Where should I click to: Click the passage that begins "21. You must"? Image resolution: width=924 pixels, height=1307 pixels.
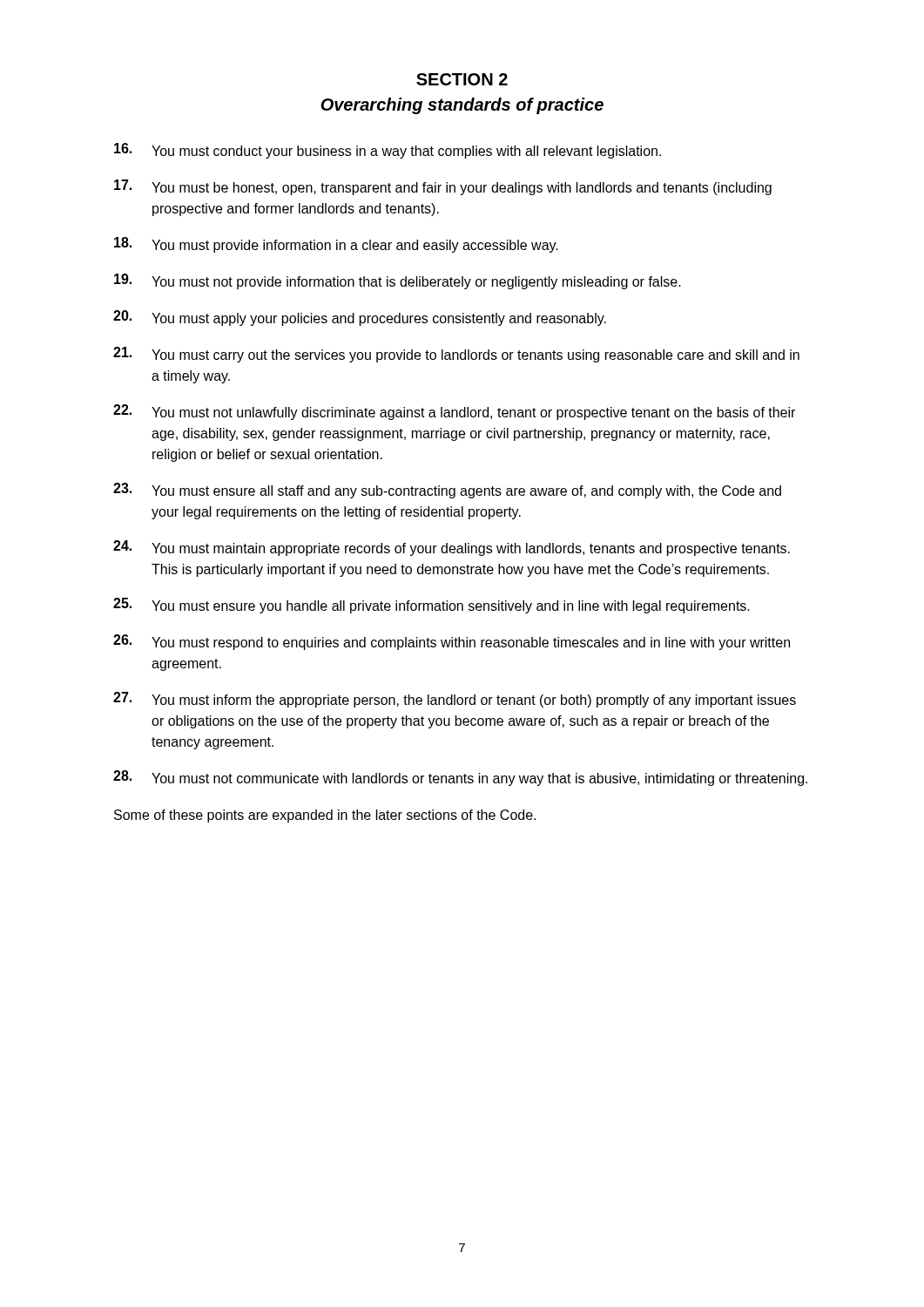pos(462,366)
